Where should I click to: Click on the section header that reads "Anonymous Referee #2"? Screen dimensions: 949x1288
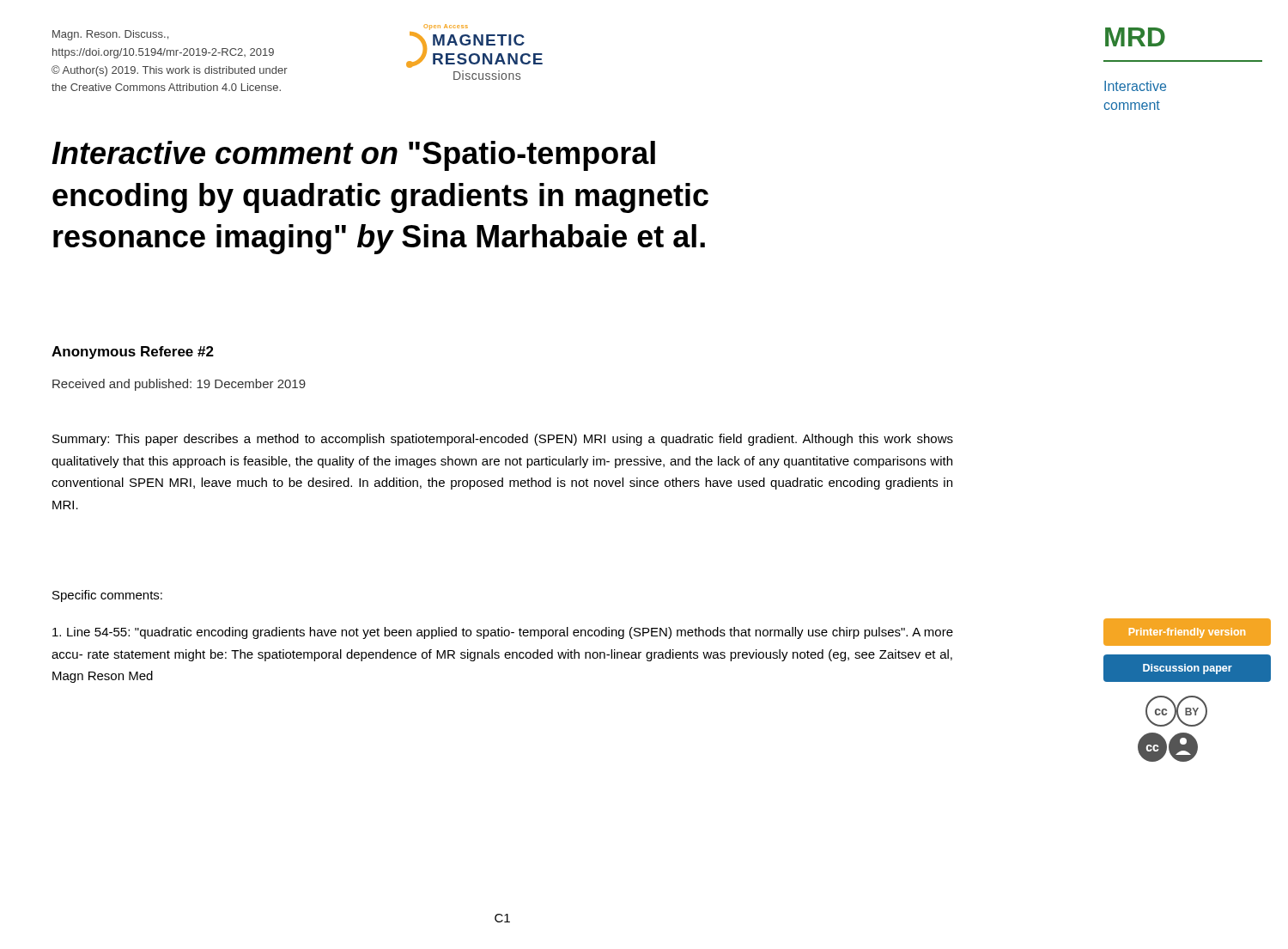[133, 353]
